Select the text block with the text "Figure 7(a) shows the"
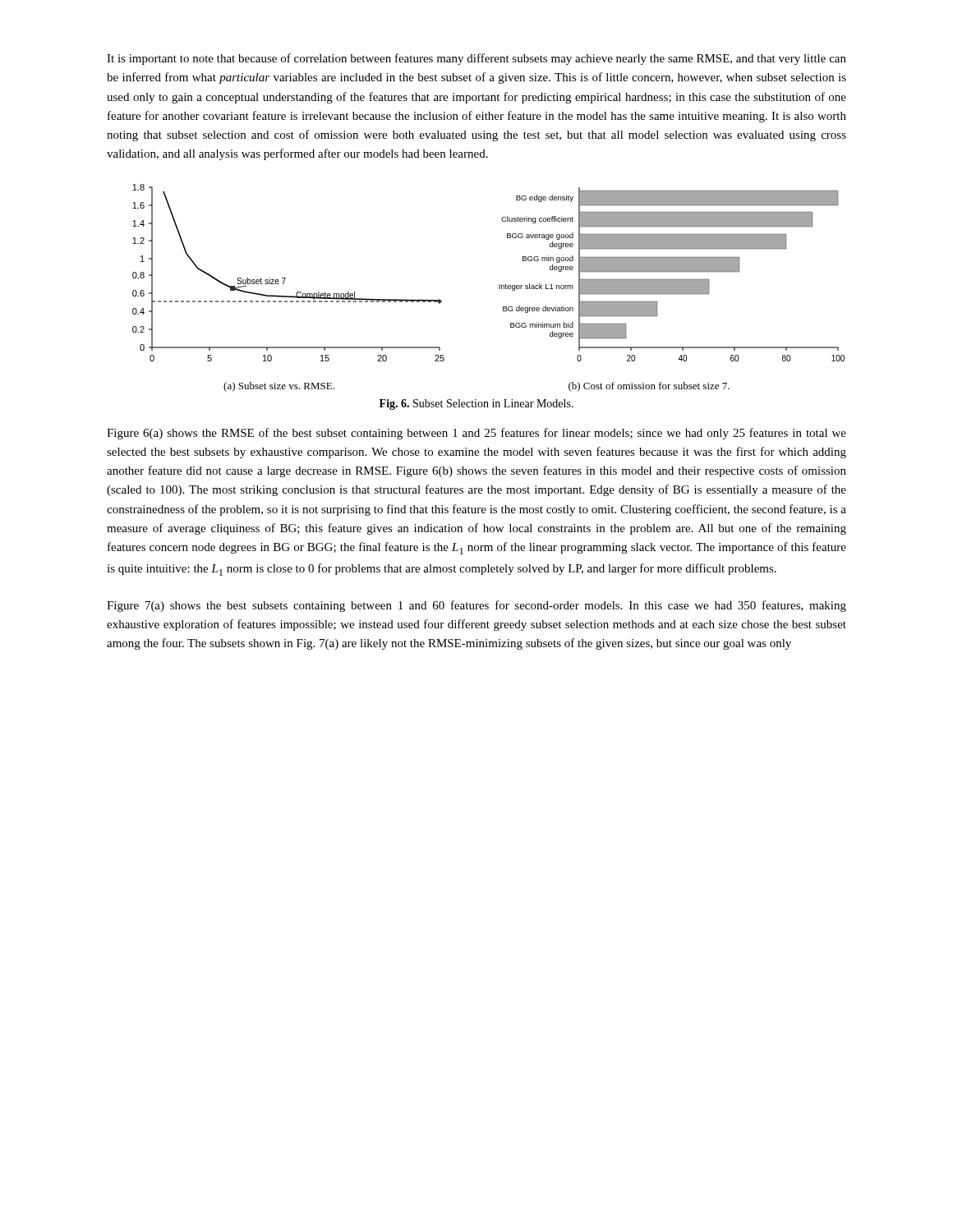The width and height of the screenshot is (953, 1232). click(x=476, y=624)
